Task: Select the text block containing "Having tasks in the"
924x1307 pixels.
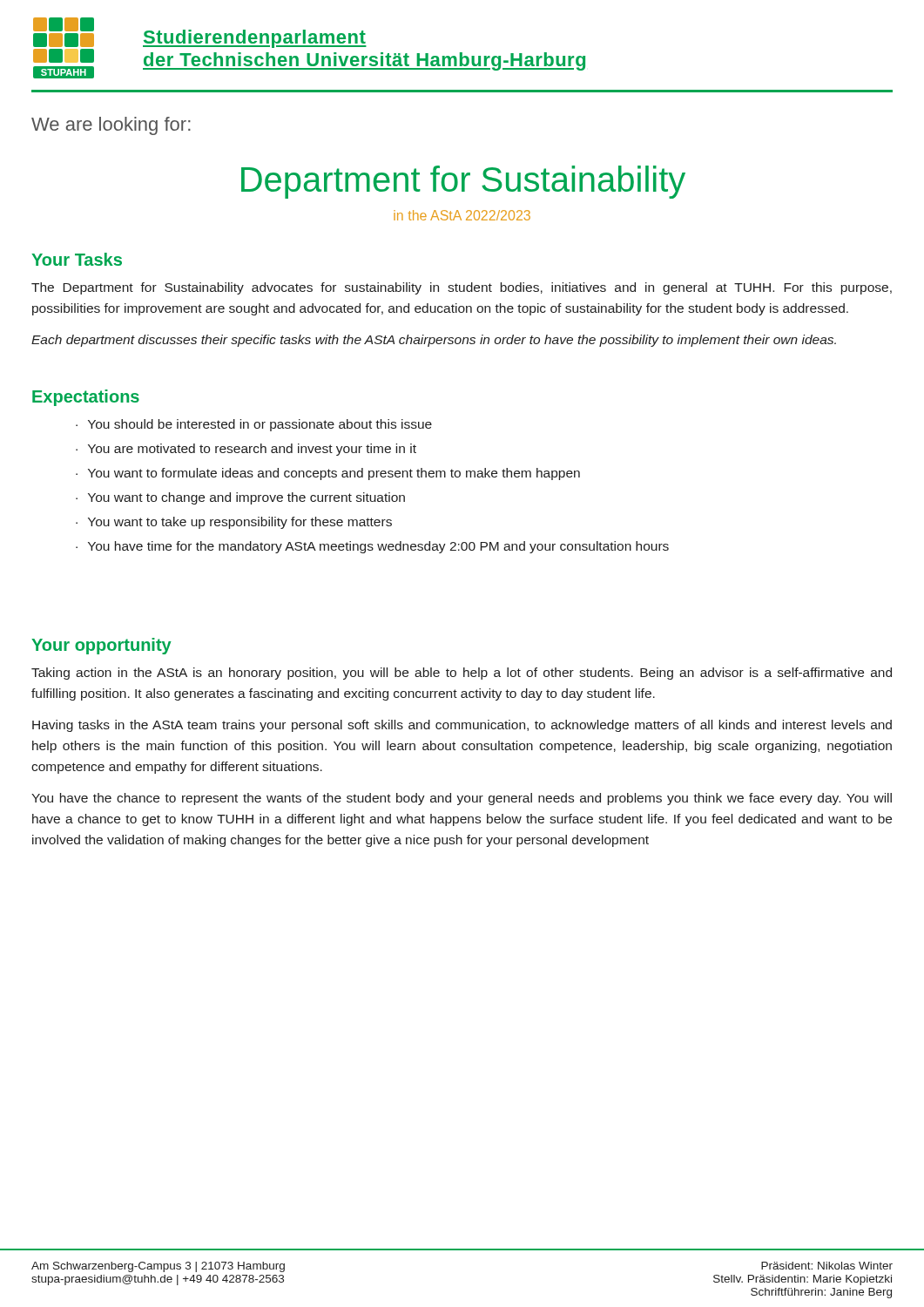Action: point(462,746)
